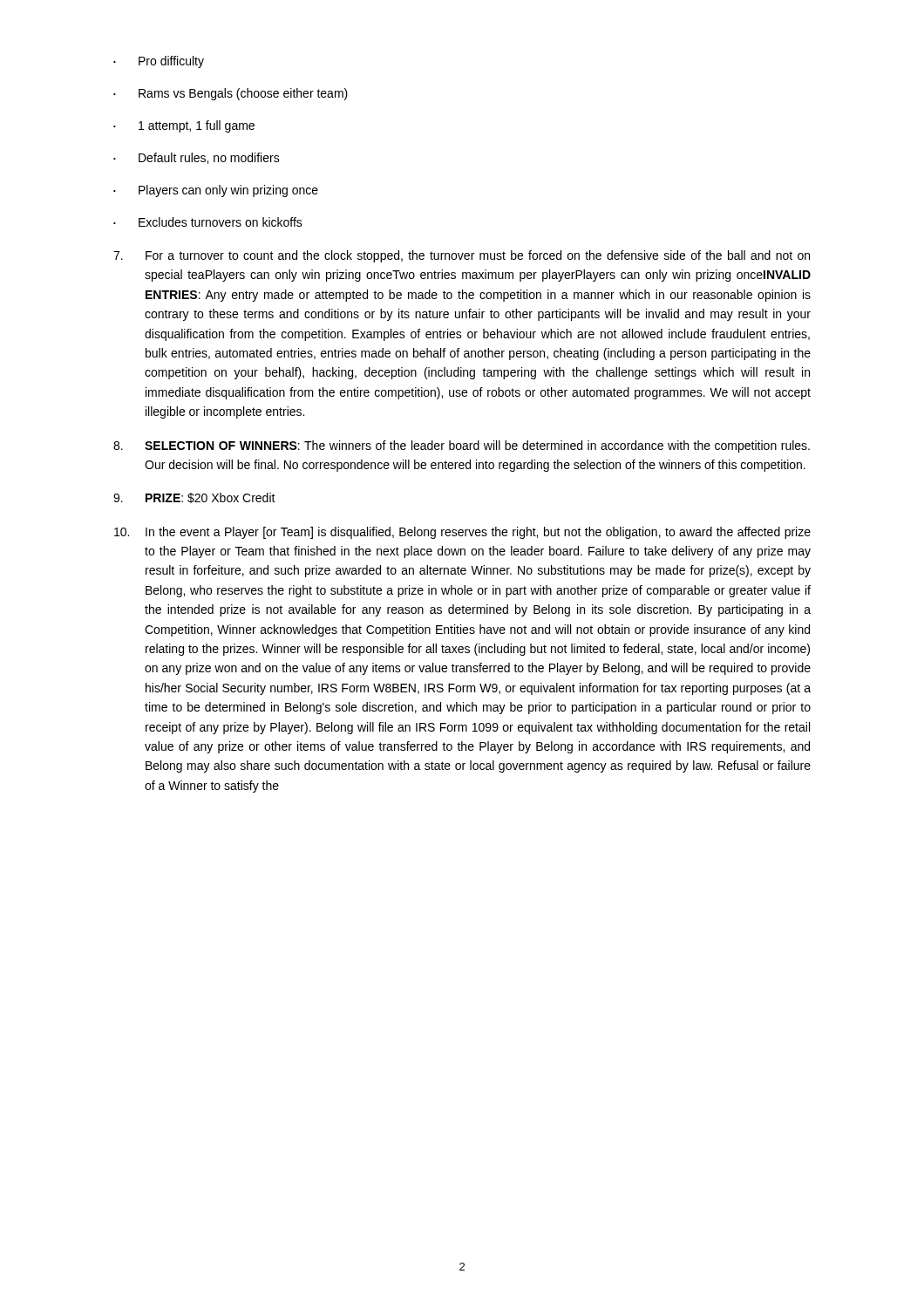This screenshot has height=1308, width=924.
Task: Click the passage that begins "In the event a Player [or"
Action: pos(462,659)
